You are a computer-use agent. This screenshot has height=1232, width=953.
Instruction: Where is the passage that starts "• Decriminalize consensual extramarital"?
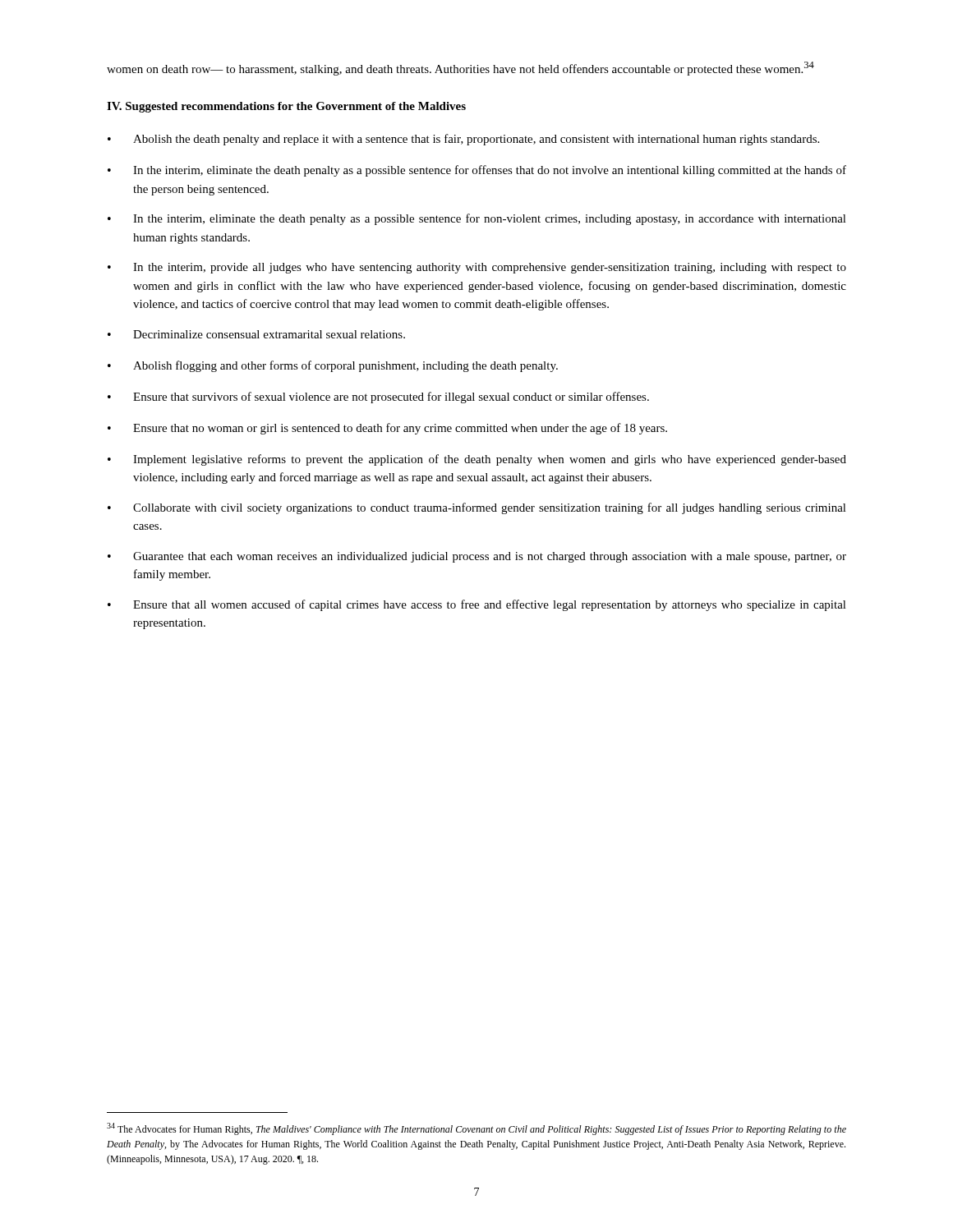[x=256, y=335]
